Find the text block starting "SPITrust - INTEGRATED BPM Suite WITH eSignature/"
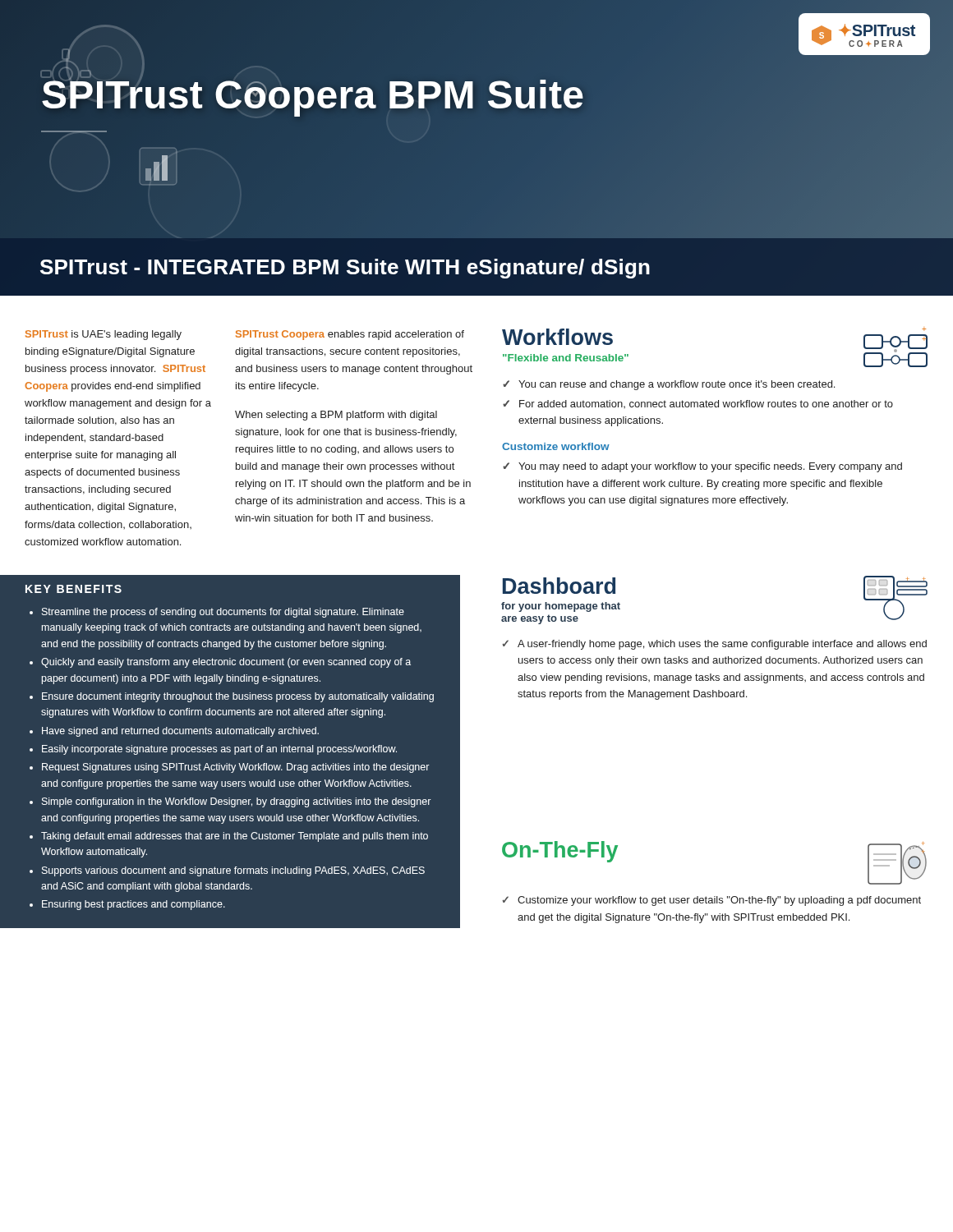 click(345, 266)
